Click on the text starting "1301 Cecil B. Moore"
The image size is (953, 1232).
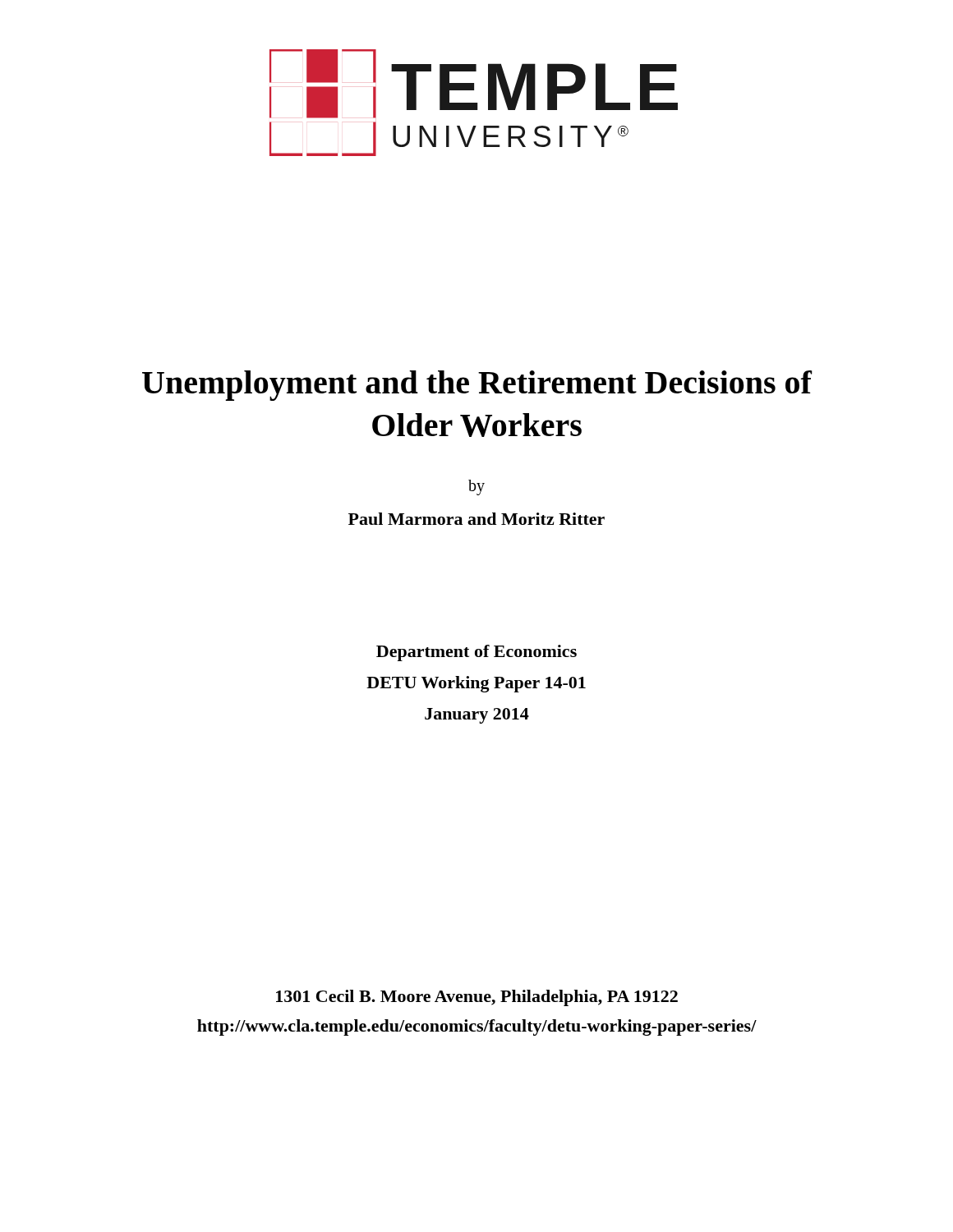pos(476,1011)
